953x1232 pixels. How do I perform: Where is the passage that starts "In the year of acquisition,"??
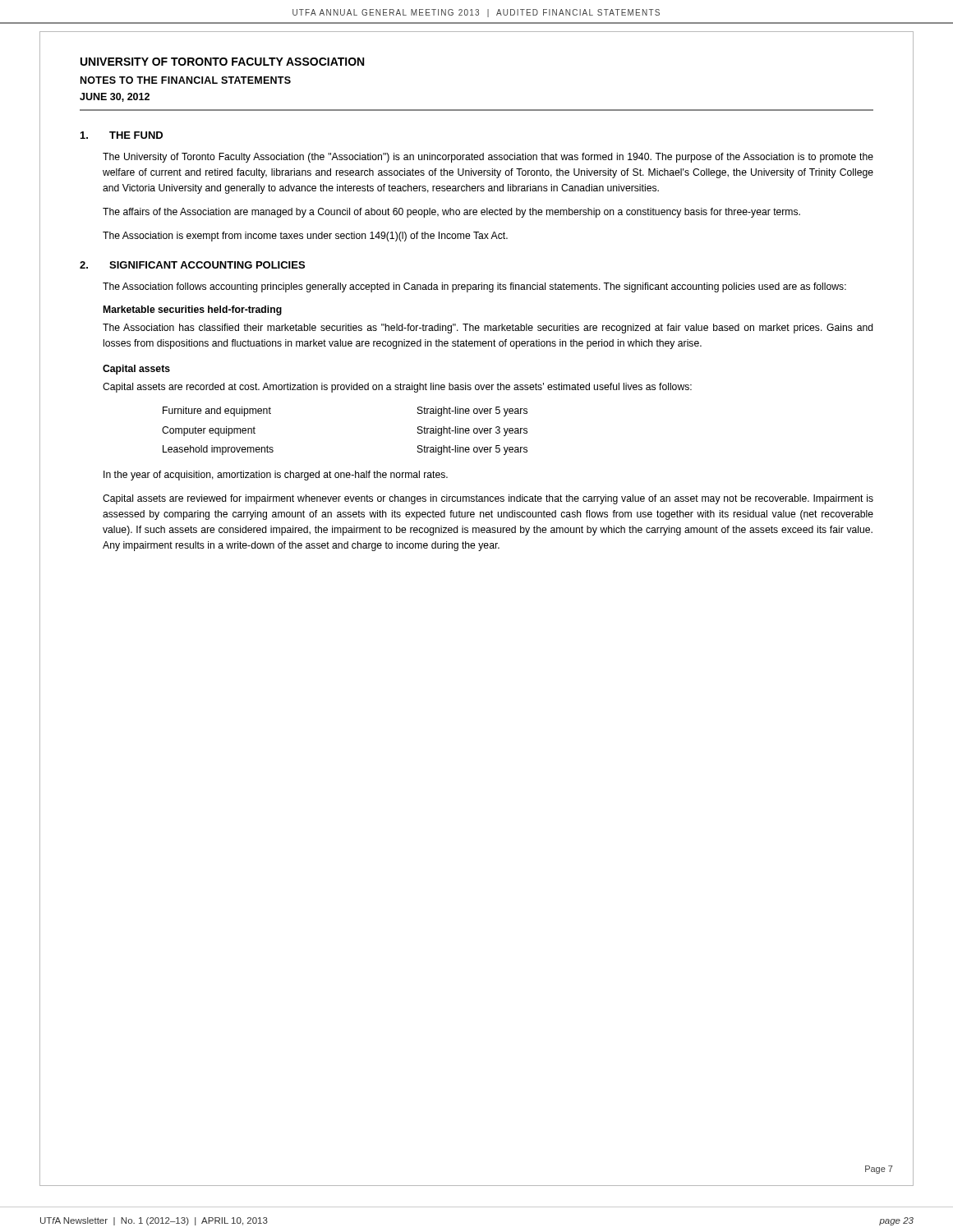click(276, 475)
